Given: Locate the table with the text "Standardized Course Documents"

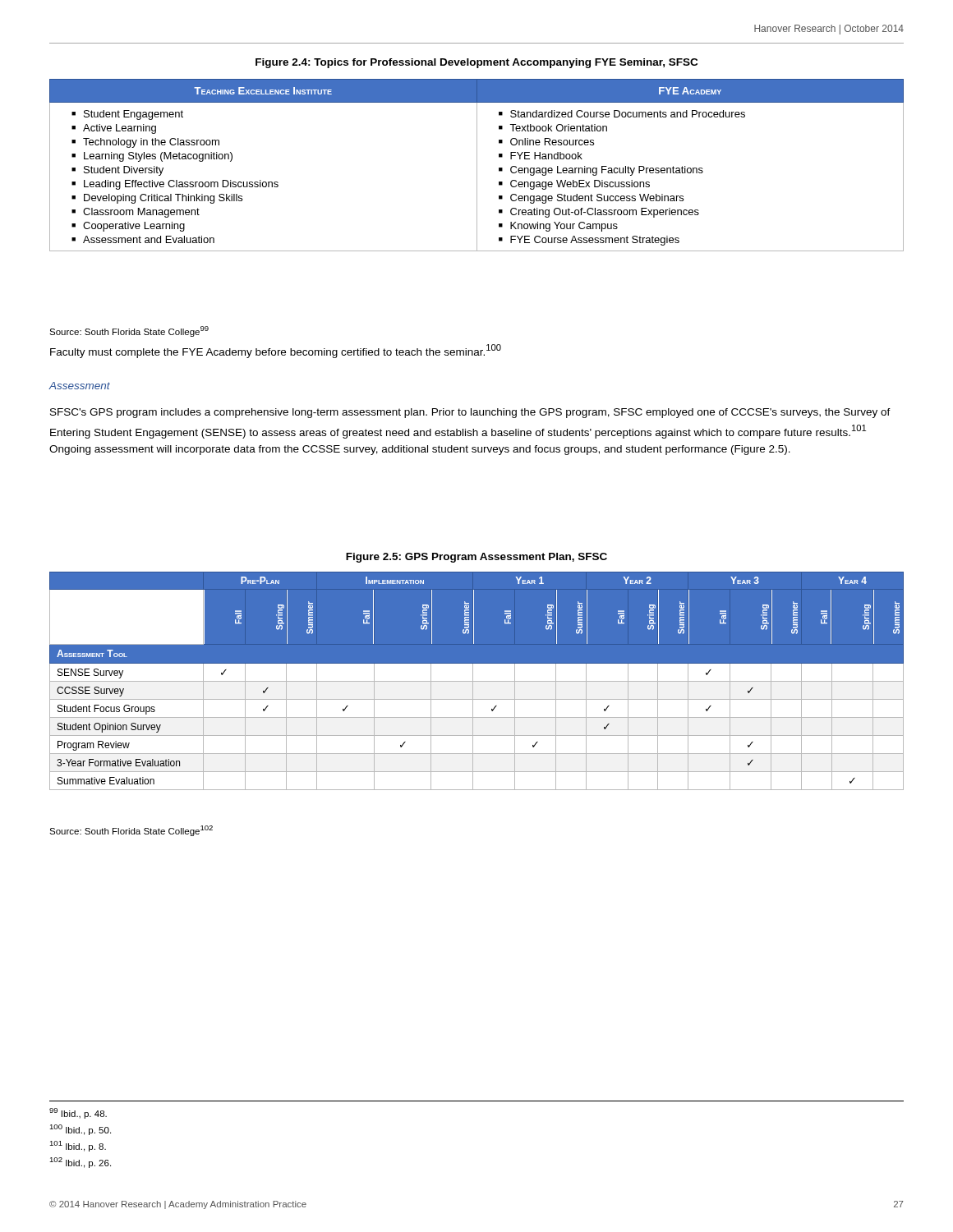Looking at the screenshot, I should point(476,165).
